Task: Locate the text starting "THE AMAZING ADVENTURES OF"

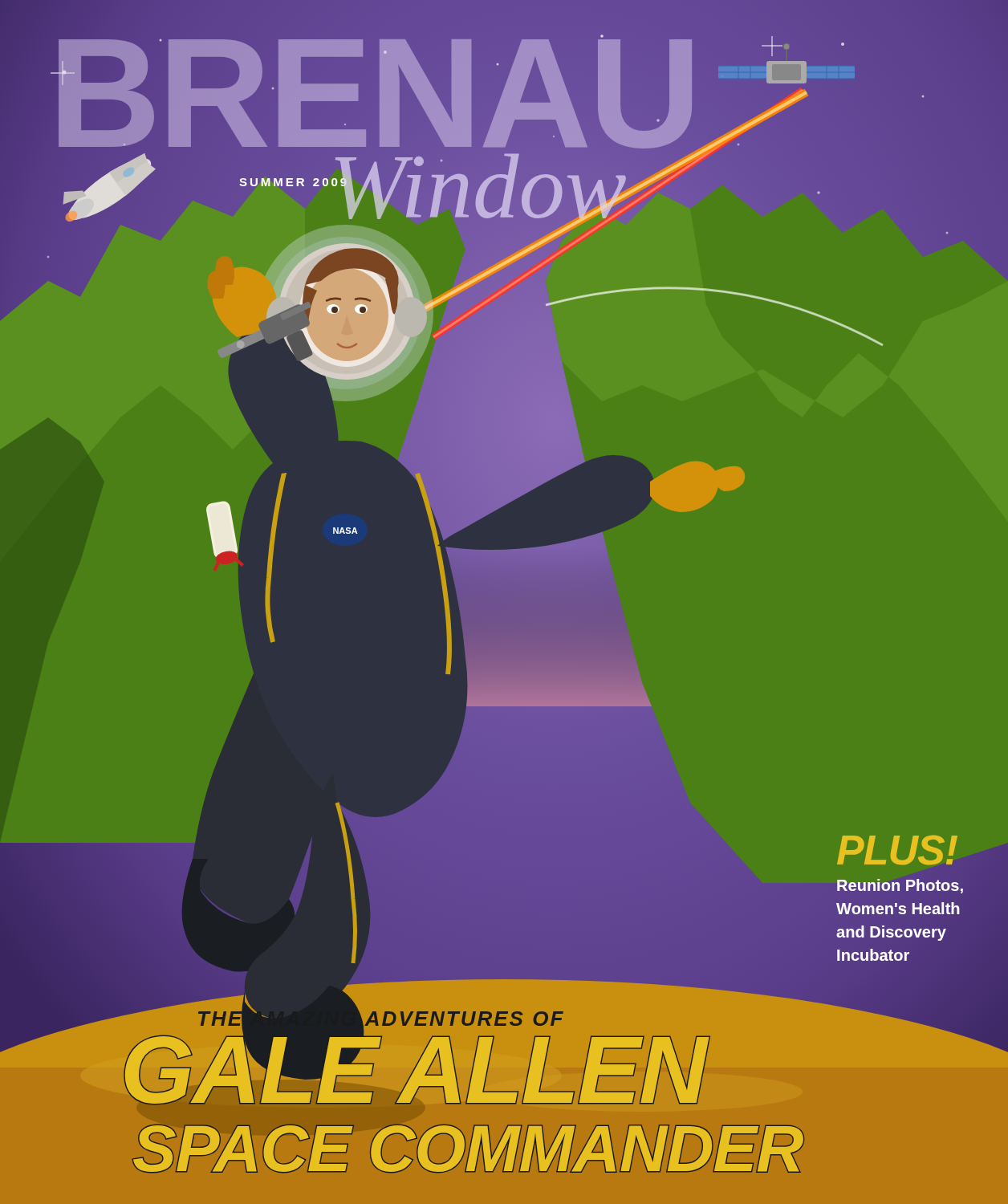Action: tap(381, 1019)
